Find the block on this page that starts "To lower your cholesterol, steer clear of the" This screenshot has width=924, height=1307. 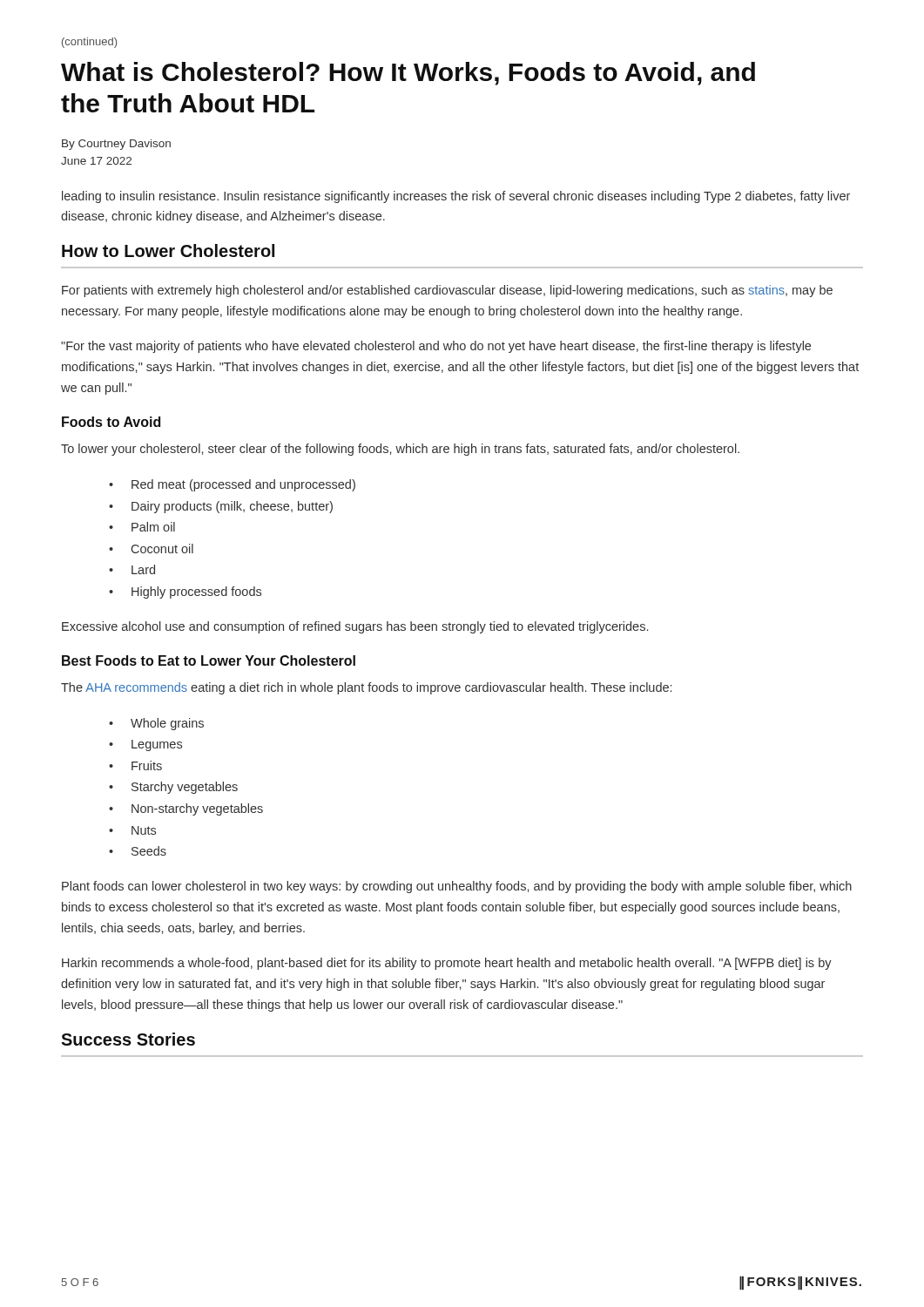coord(401,449)
